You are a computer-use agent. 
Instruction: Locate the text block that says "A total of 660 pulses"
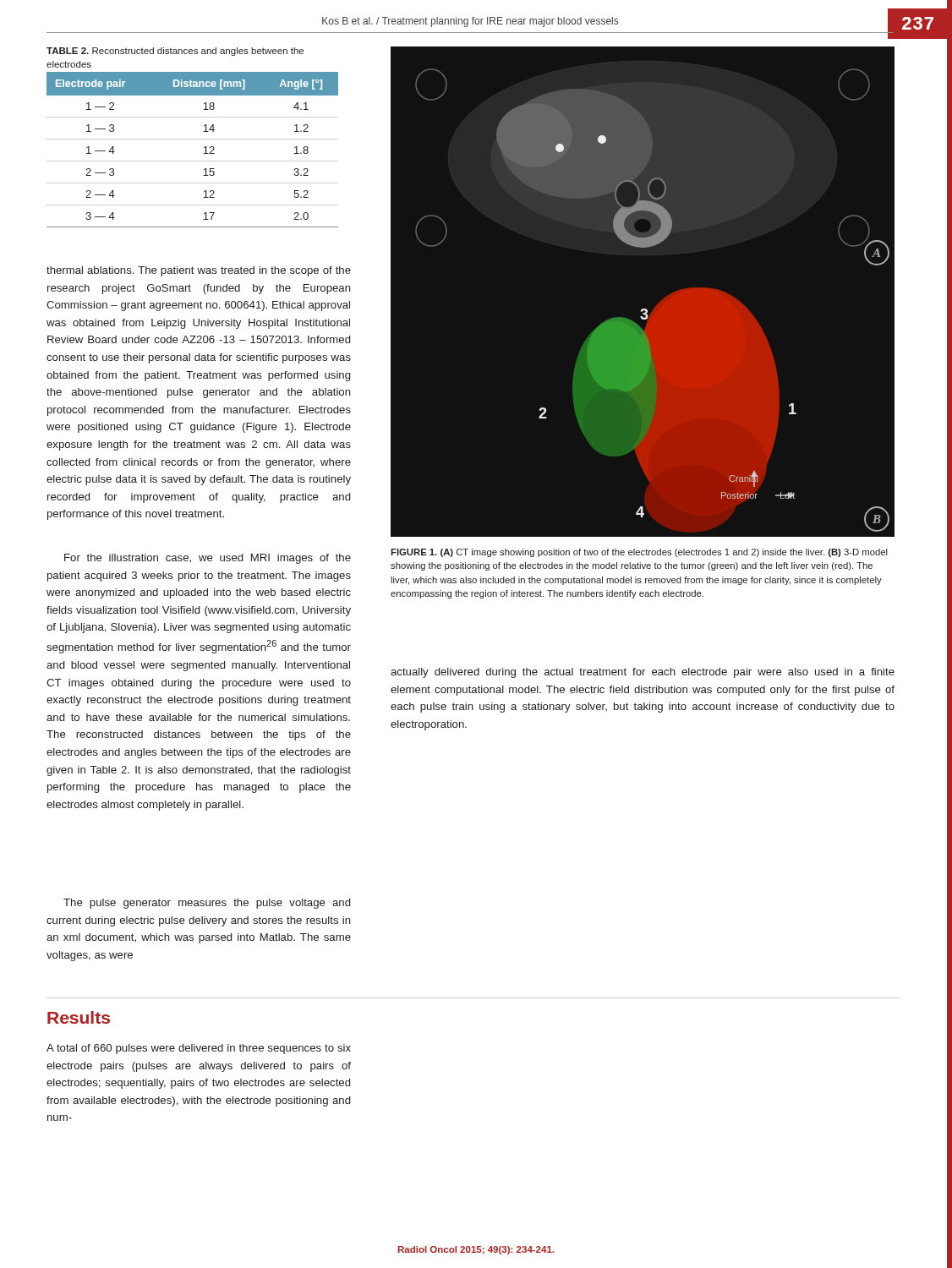199,1083
